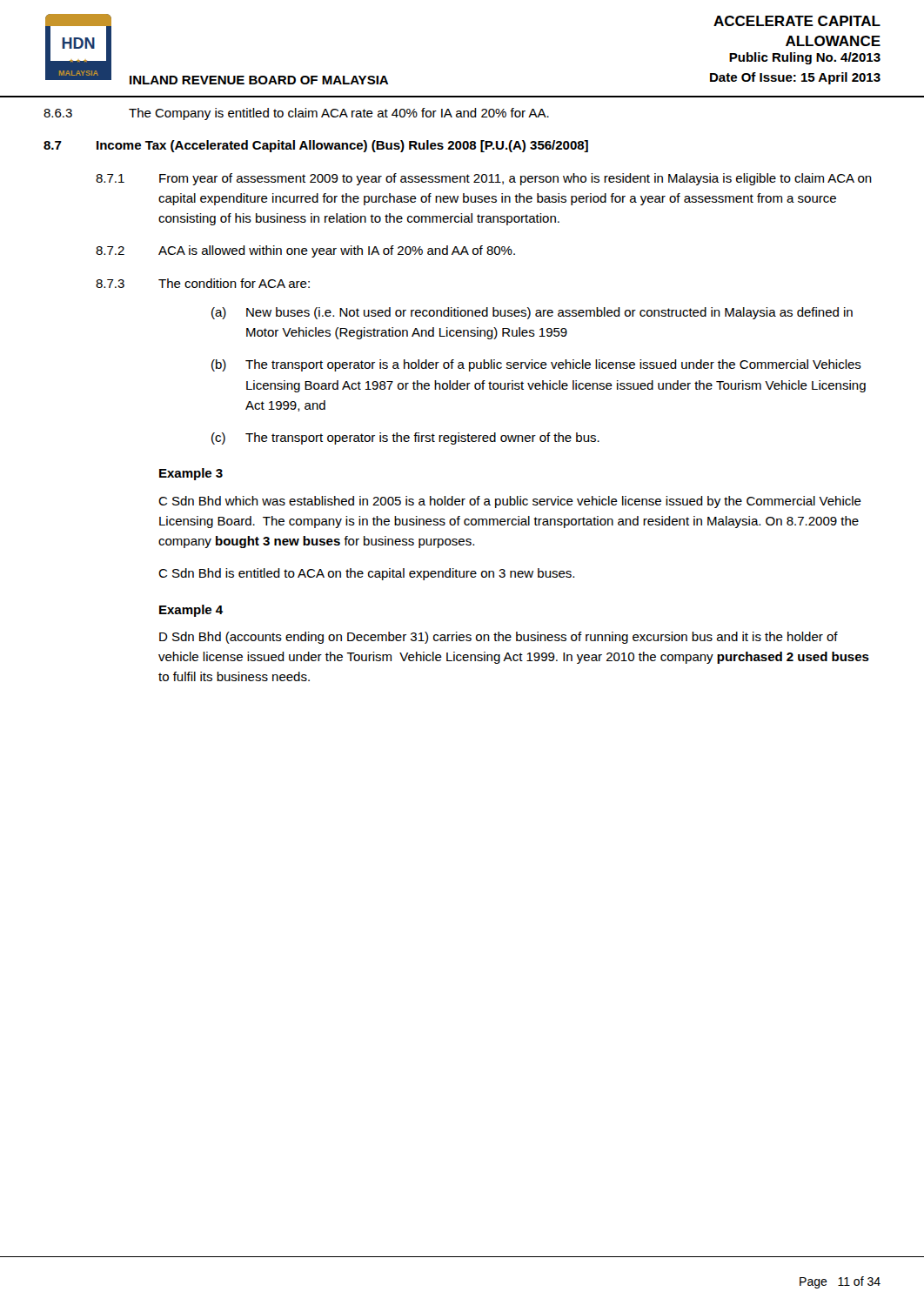924x1305 pixels.
Task: Click the passage that begins "8.7.1 From year of"
Action: pyautogui.click(x=488, y=198)
